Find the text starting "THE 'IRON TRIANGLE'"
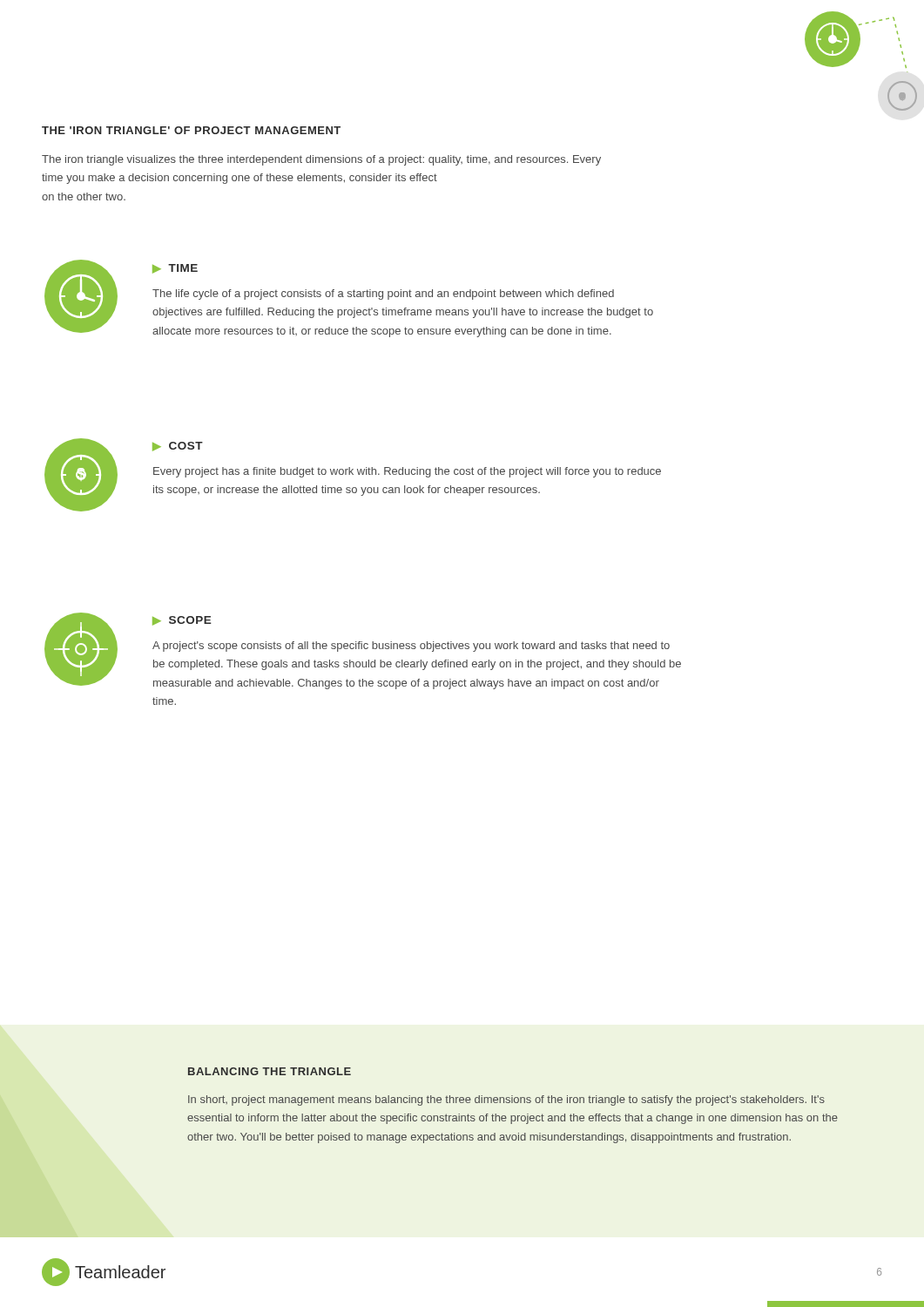 point(191,130)
